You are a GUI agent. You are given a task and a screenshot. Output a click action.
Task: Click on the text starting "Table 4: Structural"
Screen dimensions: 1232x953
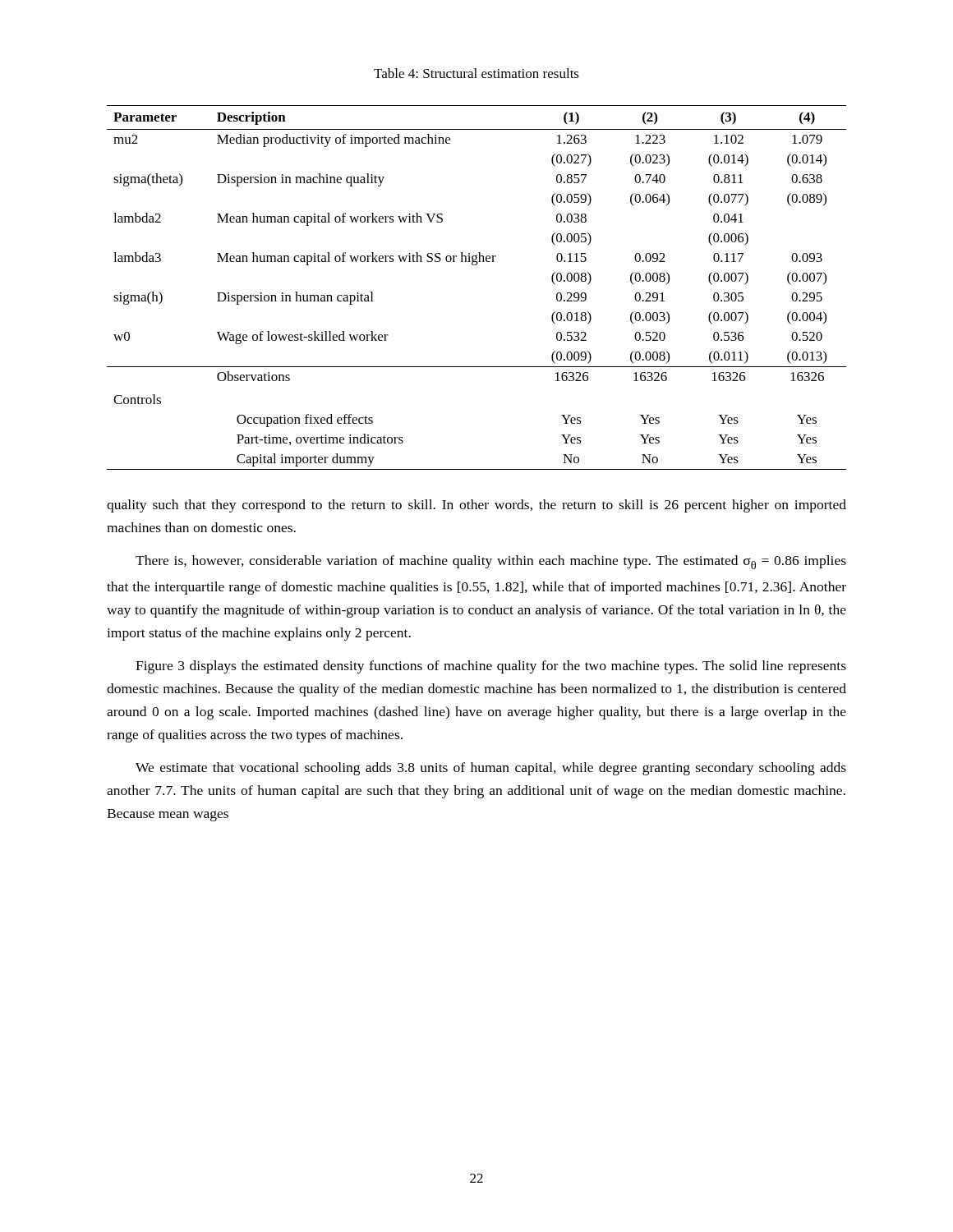pyautogui.click(x=476, y=73)
